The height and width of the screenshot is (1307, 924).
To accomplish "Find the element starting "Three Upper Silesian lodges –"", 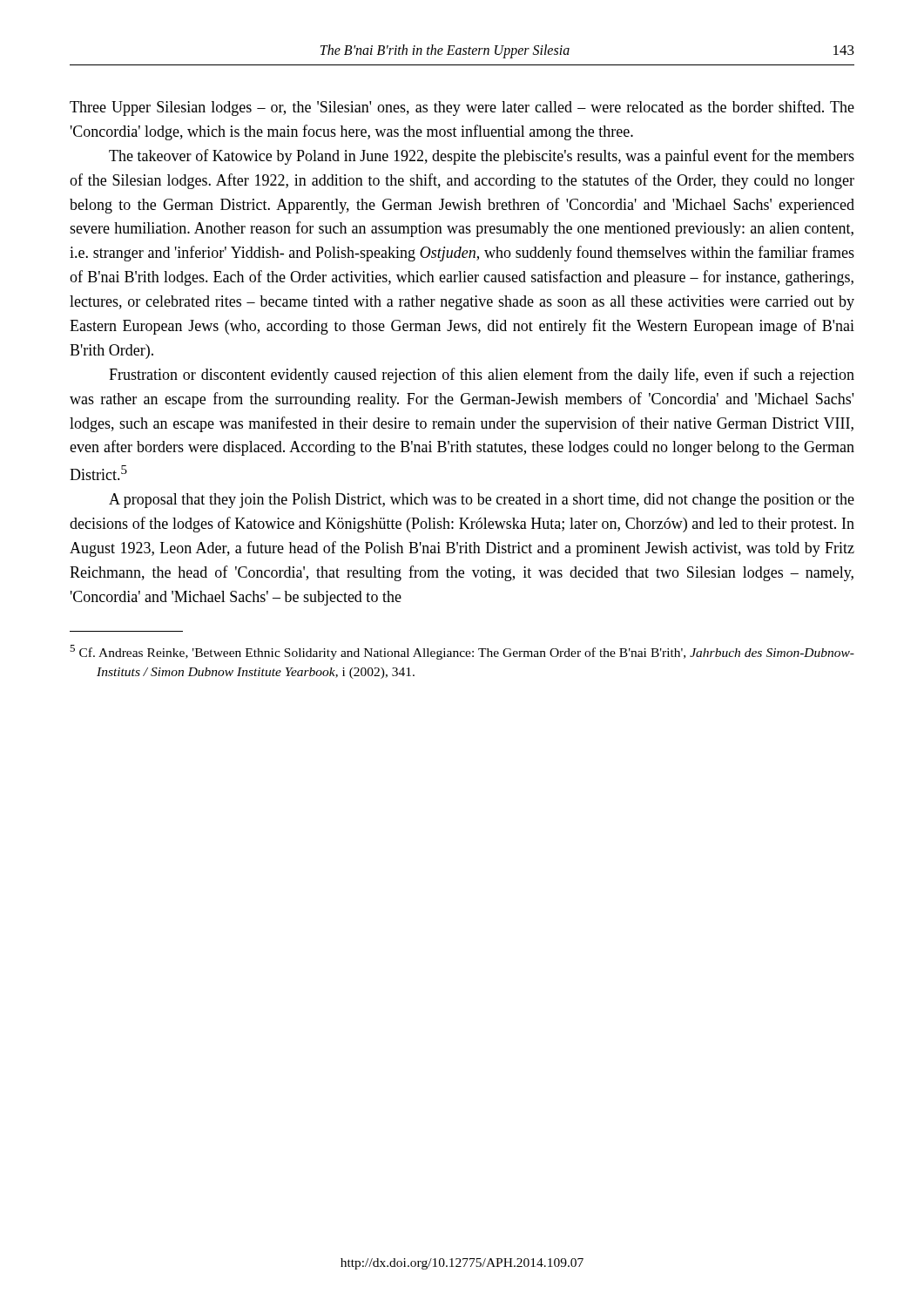I will [x=462, y=108].
